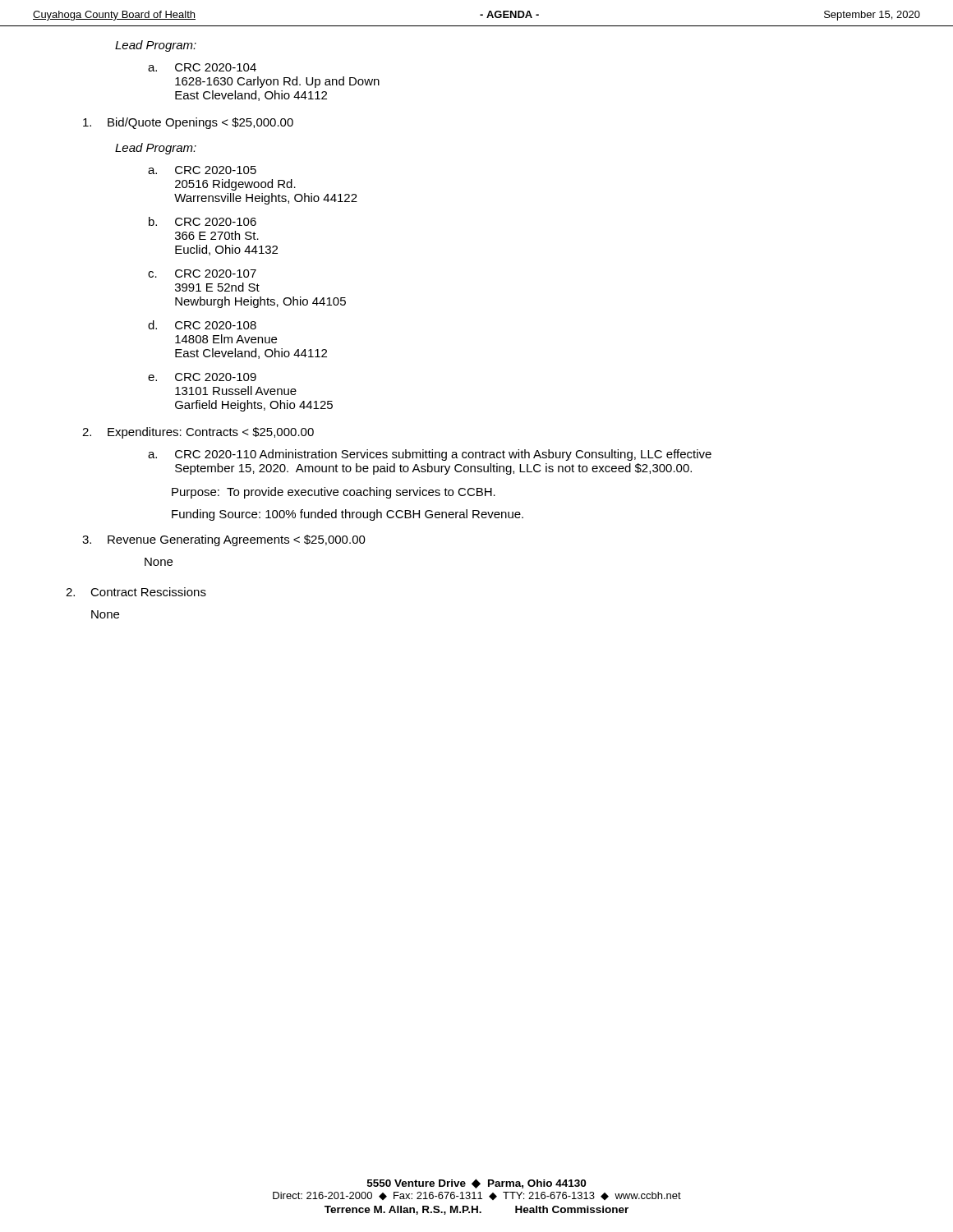Find the element starting "c. CRC 2020-107 3991 E 52nd"
The width and height of the screenshot is (953, 1232).
[x=247, y=287]
